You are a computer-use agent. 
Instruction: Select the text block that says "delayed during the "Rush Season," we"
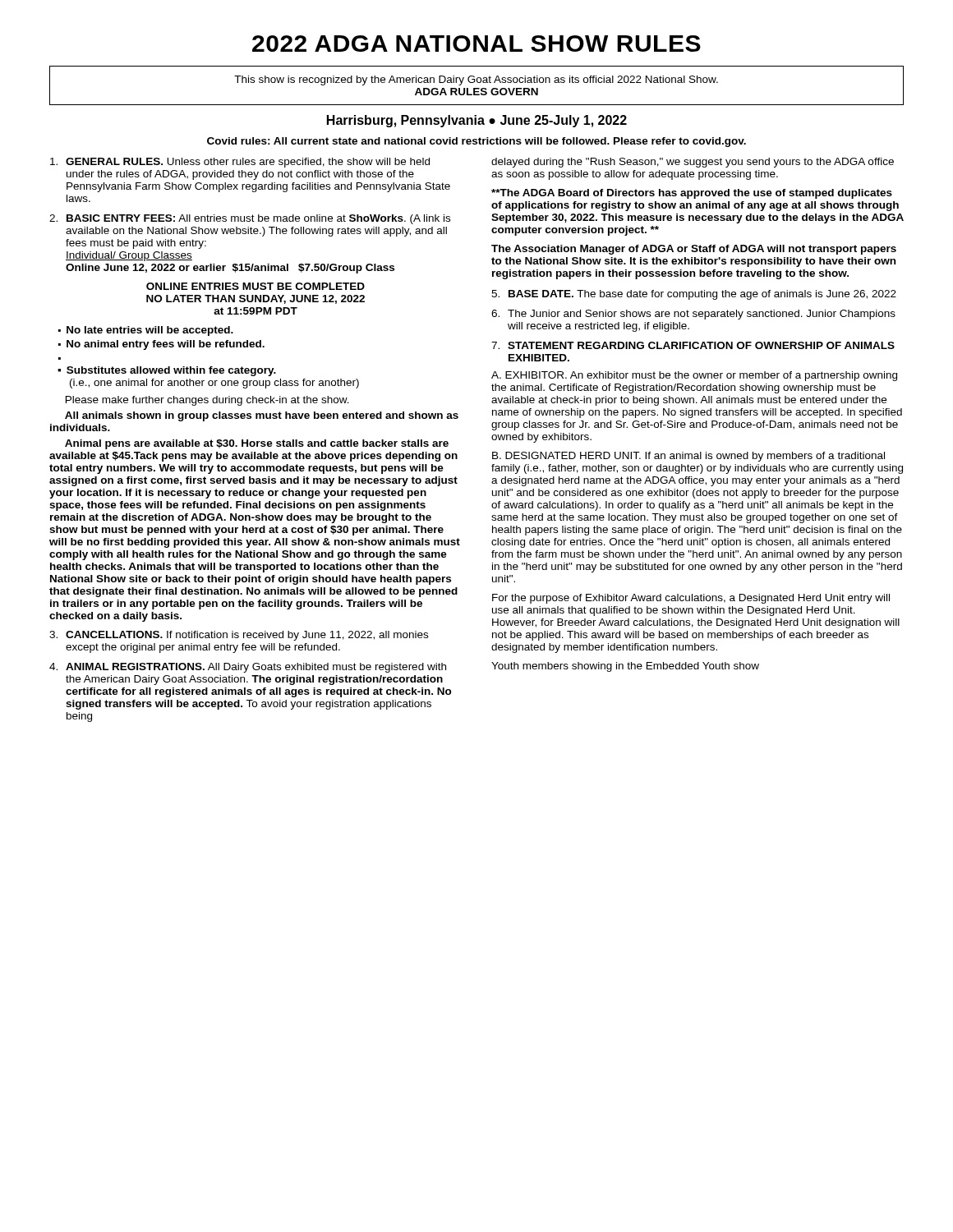(693, 168)
